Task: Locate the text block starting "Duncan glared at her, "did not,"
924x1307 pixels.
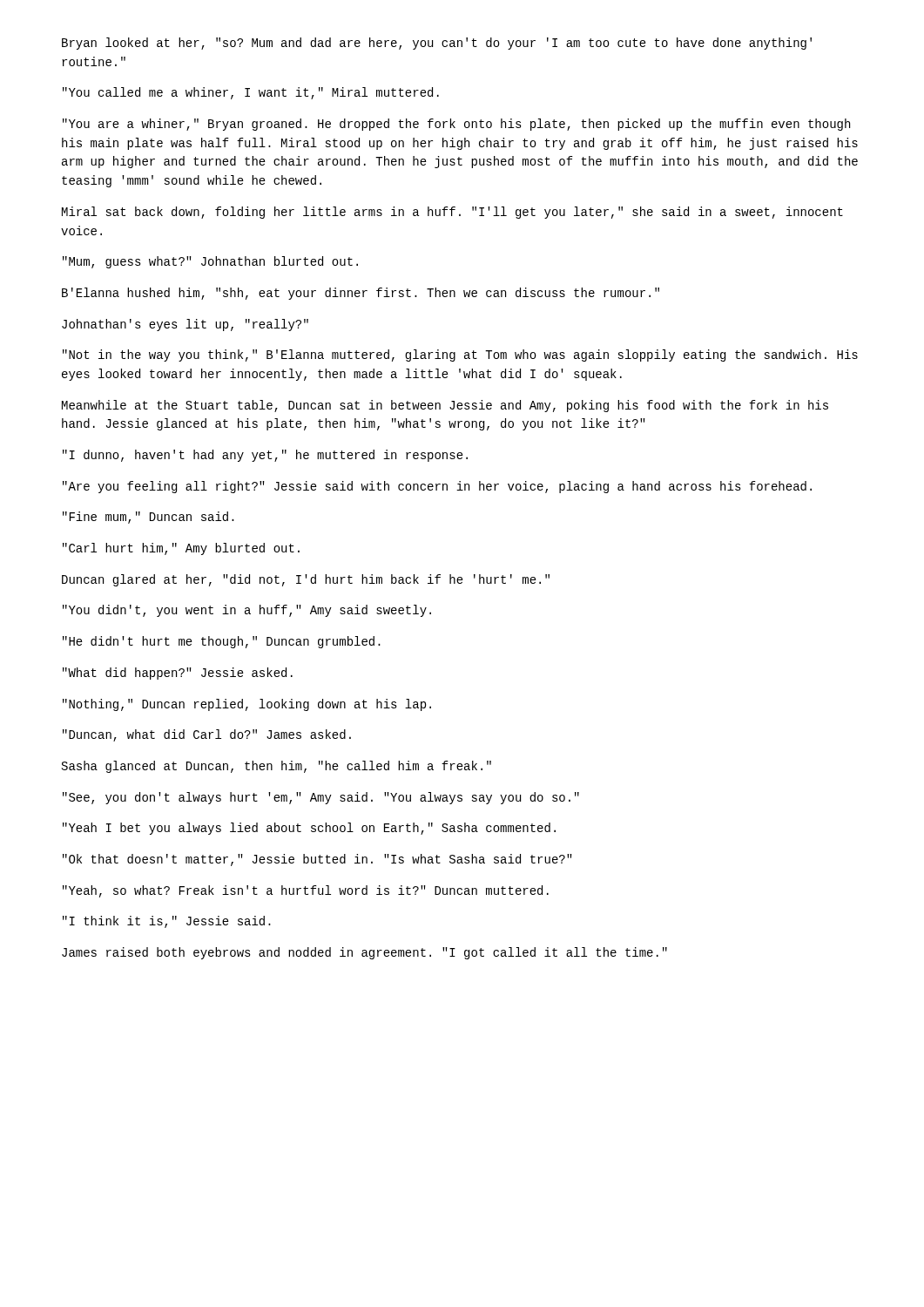Action: pos(306,580)
